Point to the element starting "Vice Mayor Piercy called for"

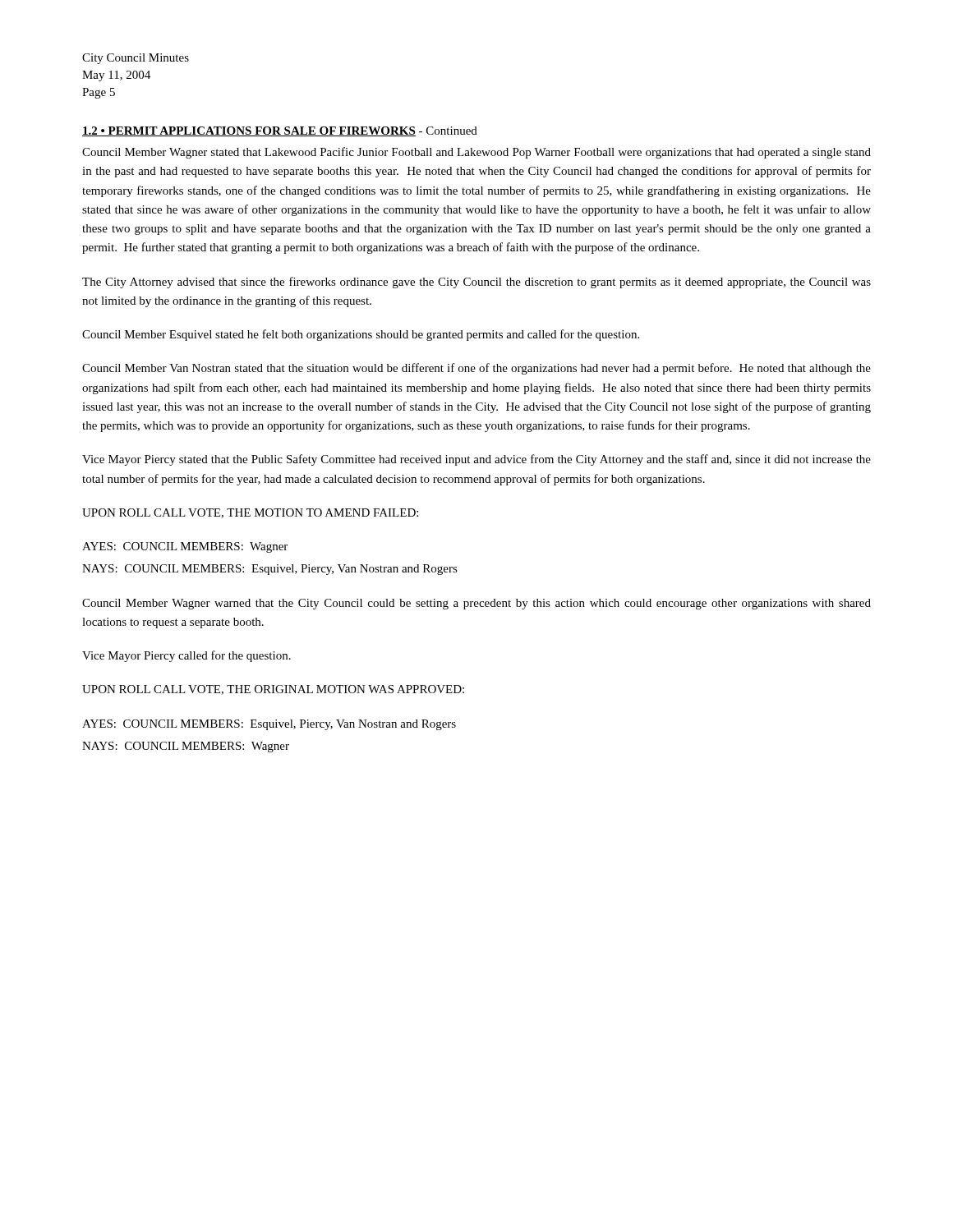(x=187, y=655)
